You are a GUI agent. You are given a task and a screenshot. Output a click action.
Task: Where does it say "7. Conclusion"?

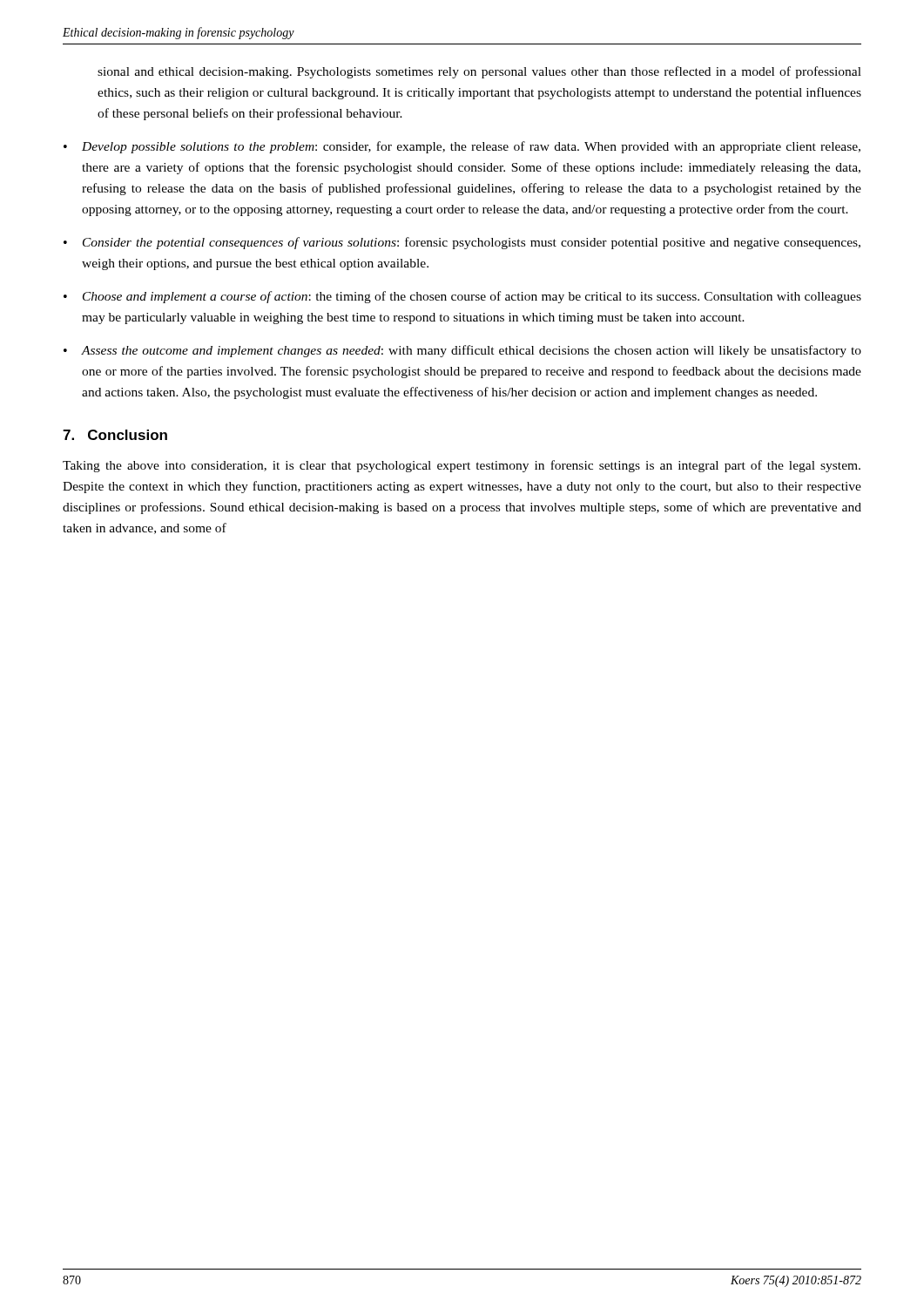click(115, 435)
